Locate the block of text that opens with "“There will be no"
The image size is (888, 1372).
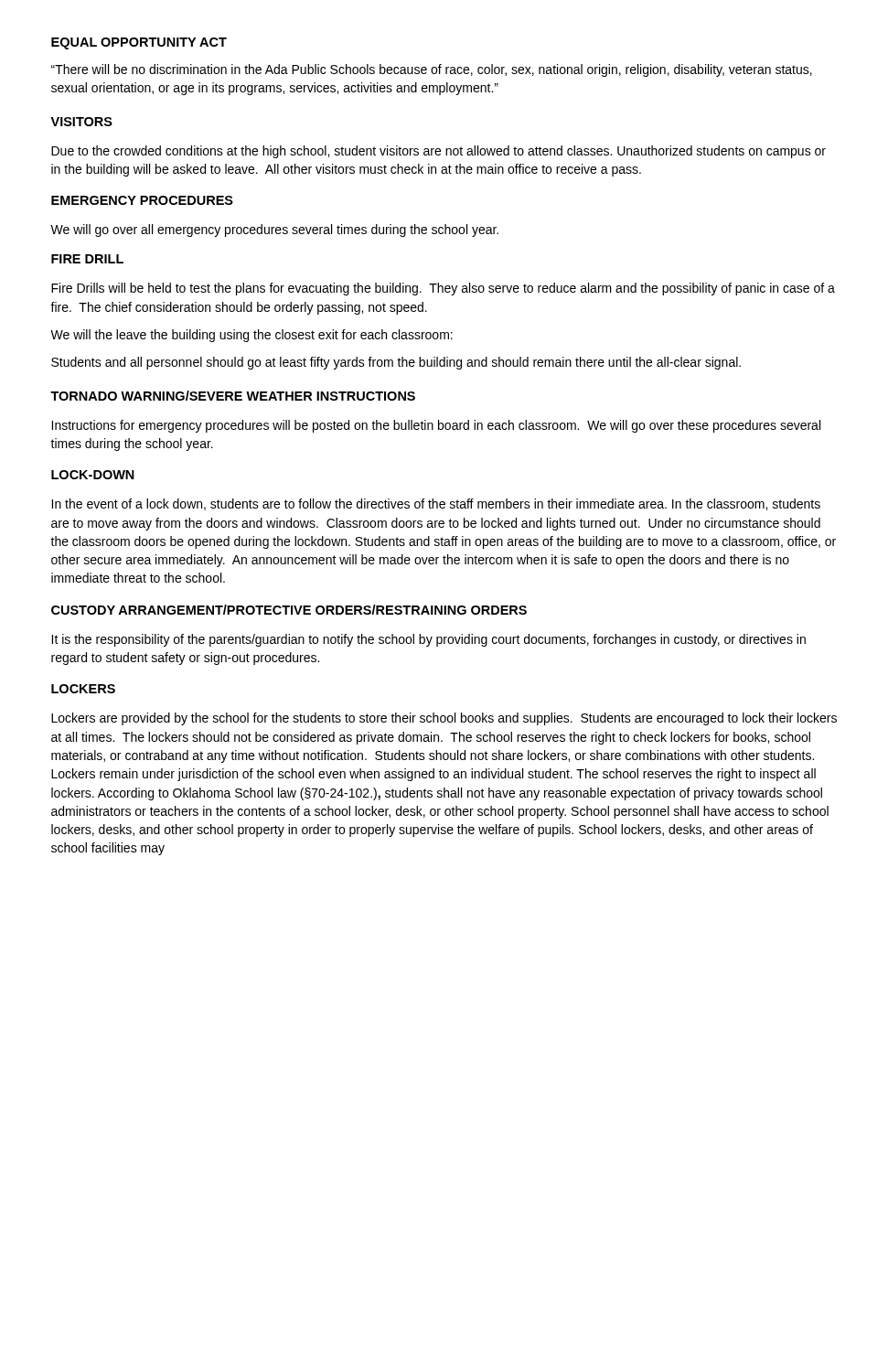tap(432, 79)
